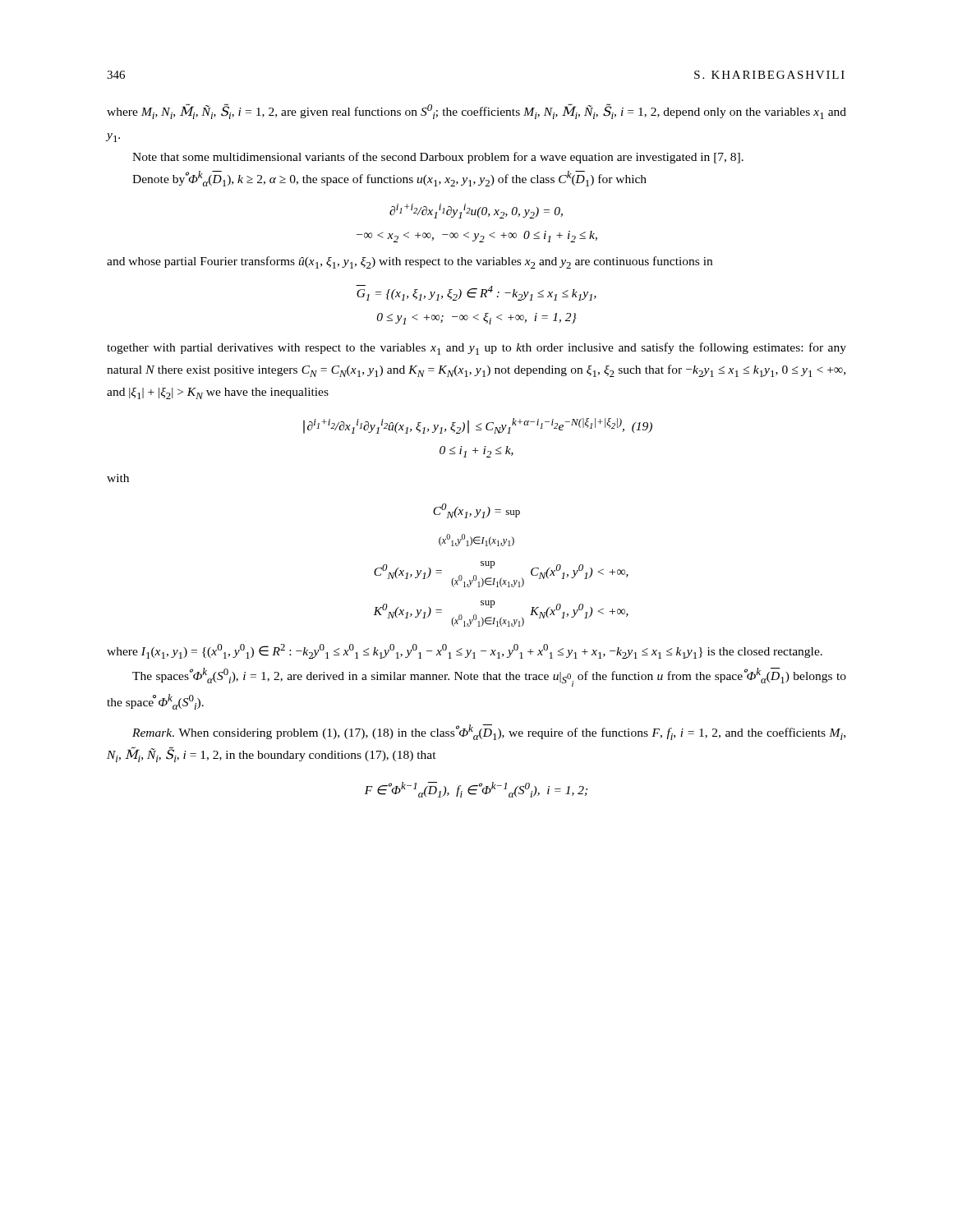This screenshot has width=953, height=1232.
Task: Locate the formula that opens with "∂i1+i2/∂x1i1∂y1i2u(0, x2, 0, y2) = 0,"
Action: click(476, 223)
